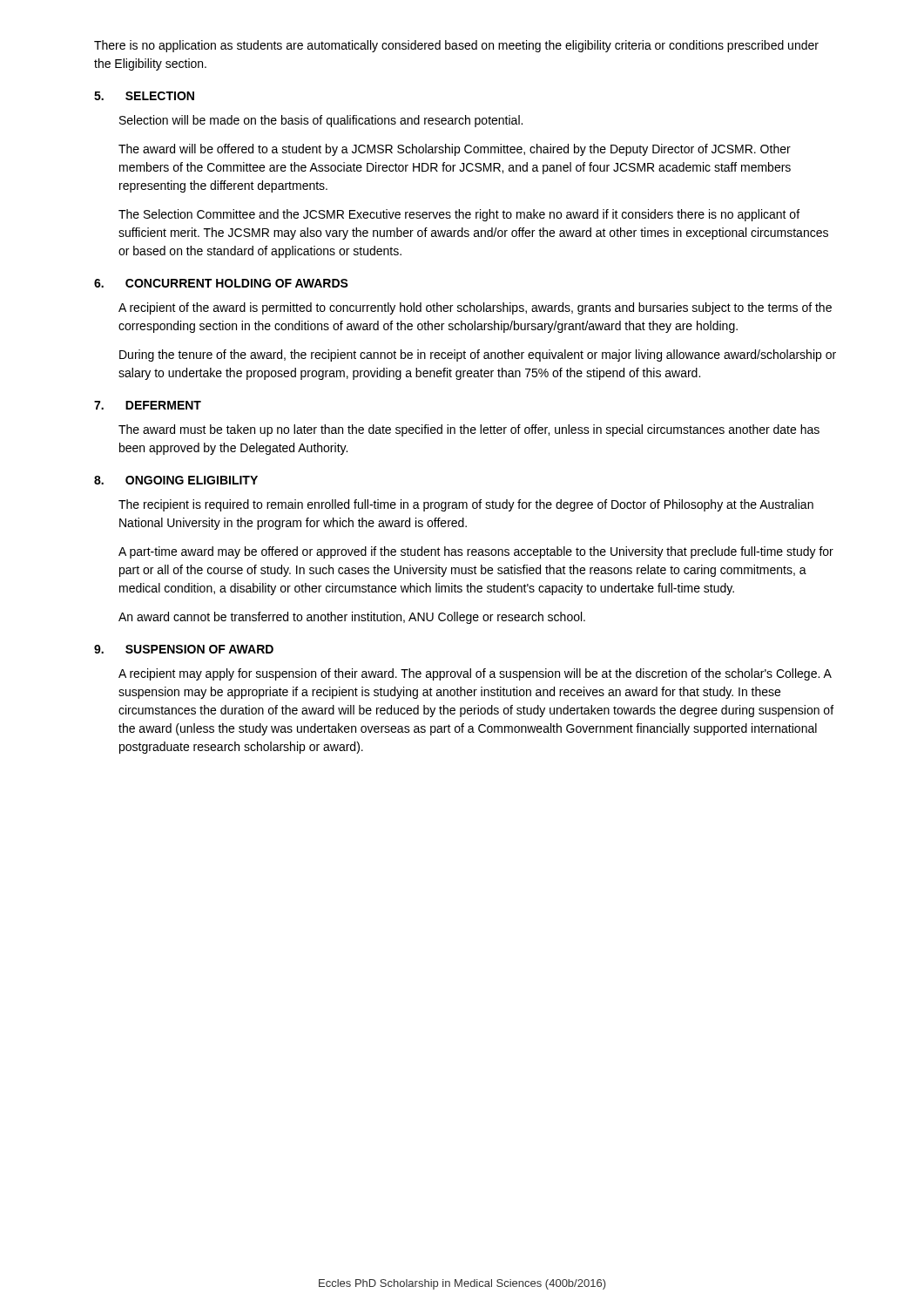Screen dimensions: 1307x924
Task: Select the text block containing "The award must"
Action: [469, 439]
